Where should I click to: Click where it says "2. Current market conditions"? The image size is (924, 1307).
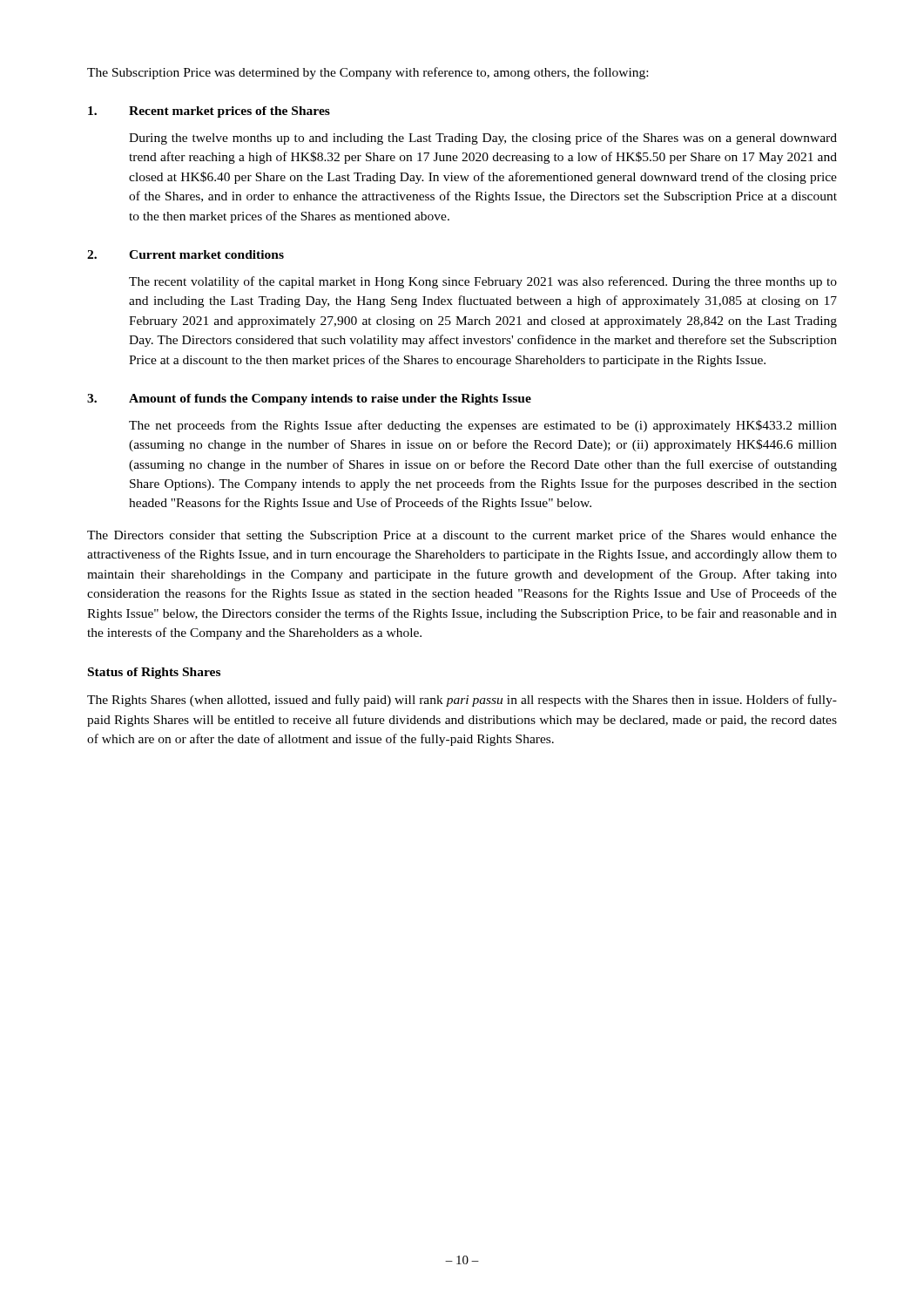[x=185, y=255]
